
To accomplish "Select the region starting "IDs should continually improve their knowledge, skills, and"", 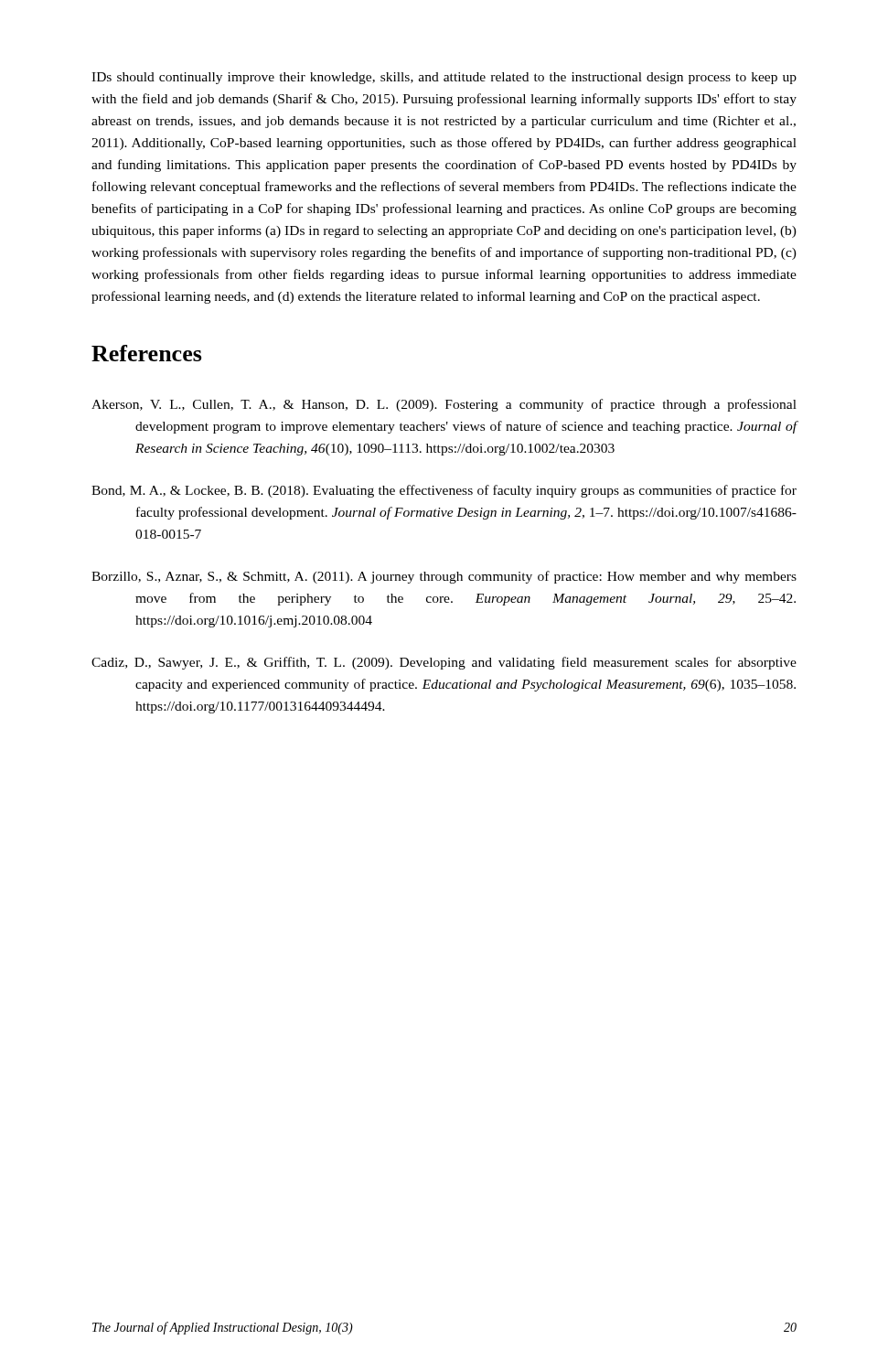I will 444,187.
